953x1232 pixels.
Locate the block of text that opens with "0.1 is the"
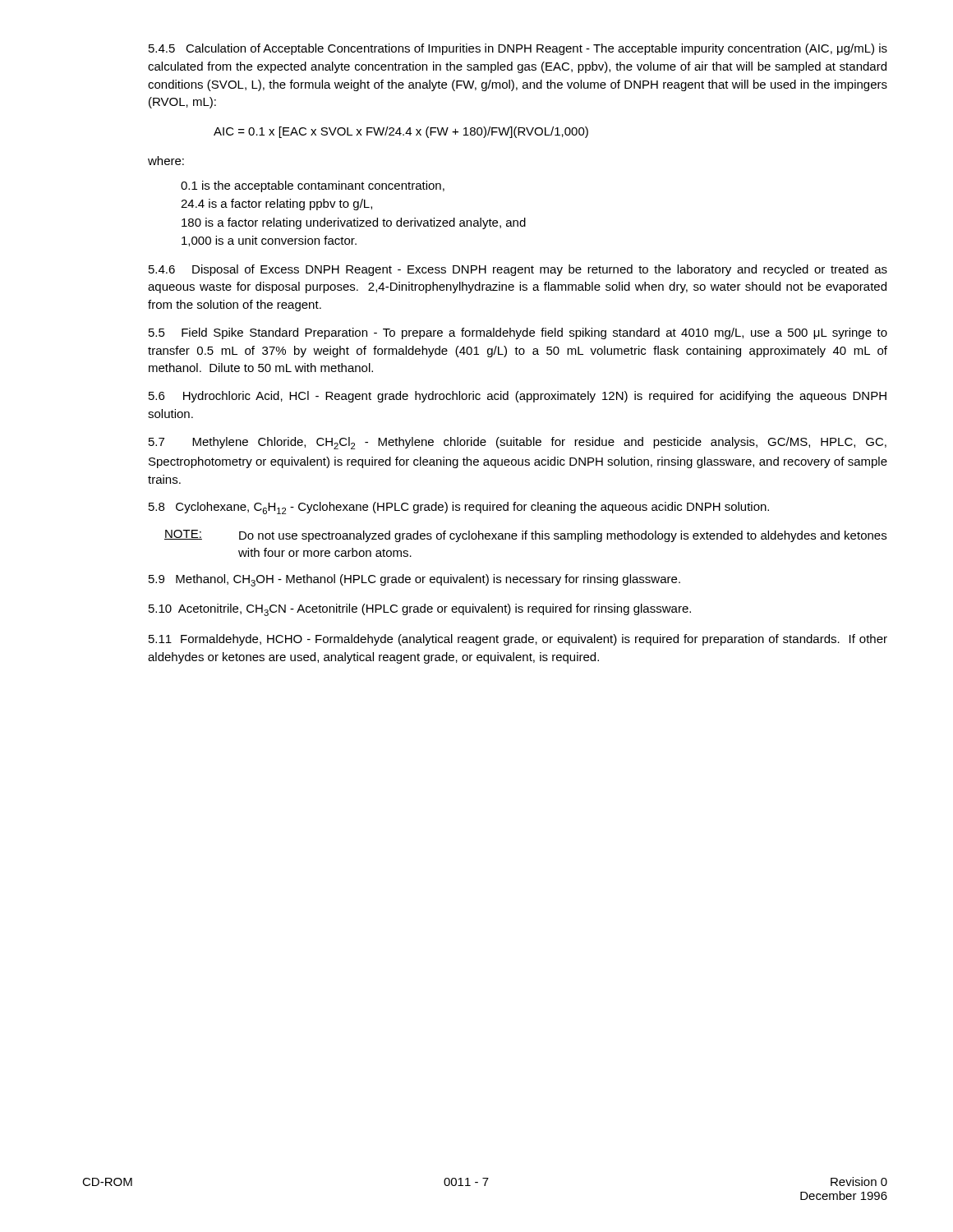pyautogui.click(x=313, y=186)
